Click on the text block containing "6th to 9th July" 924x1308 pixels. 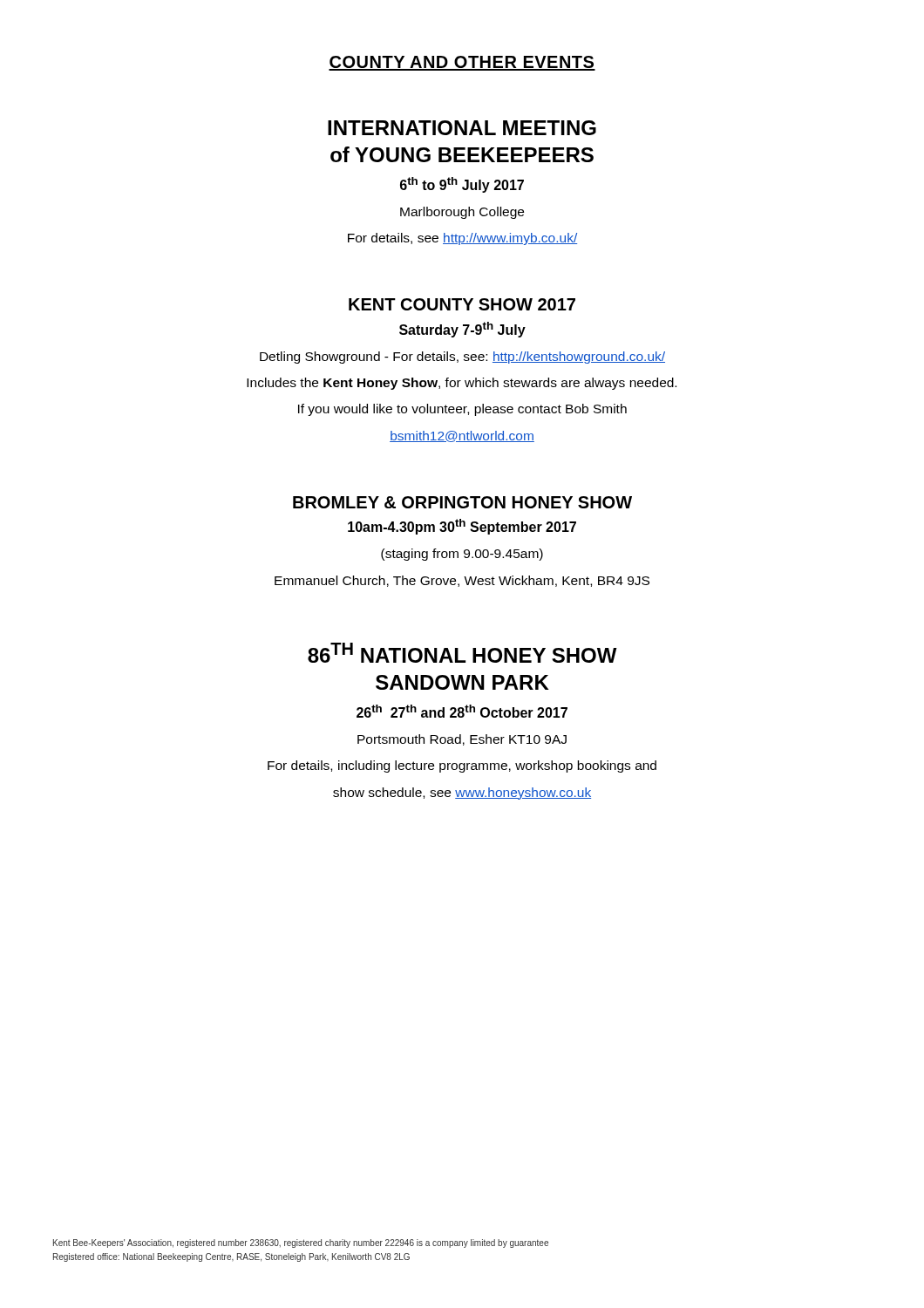pyautogui.click(x=462, y=183)
